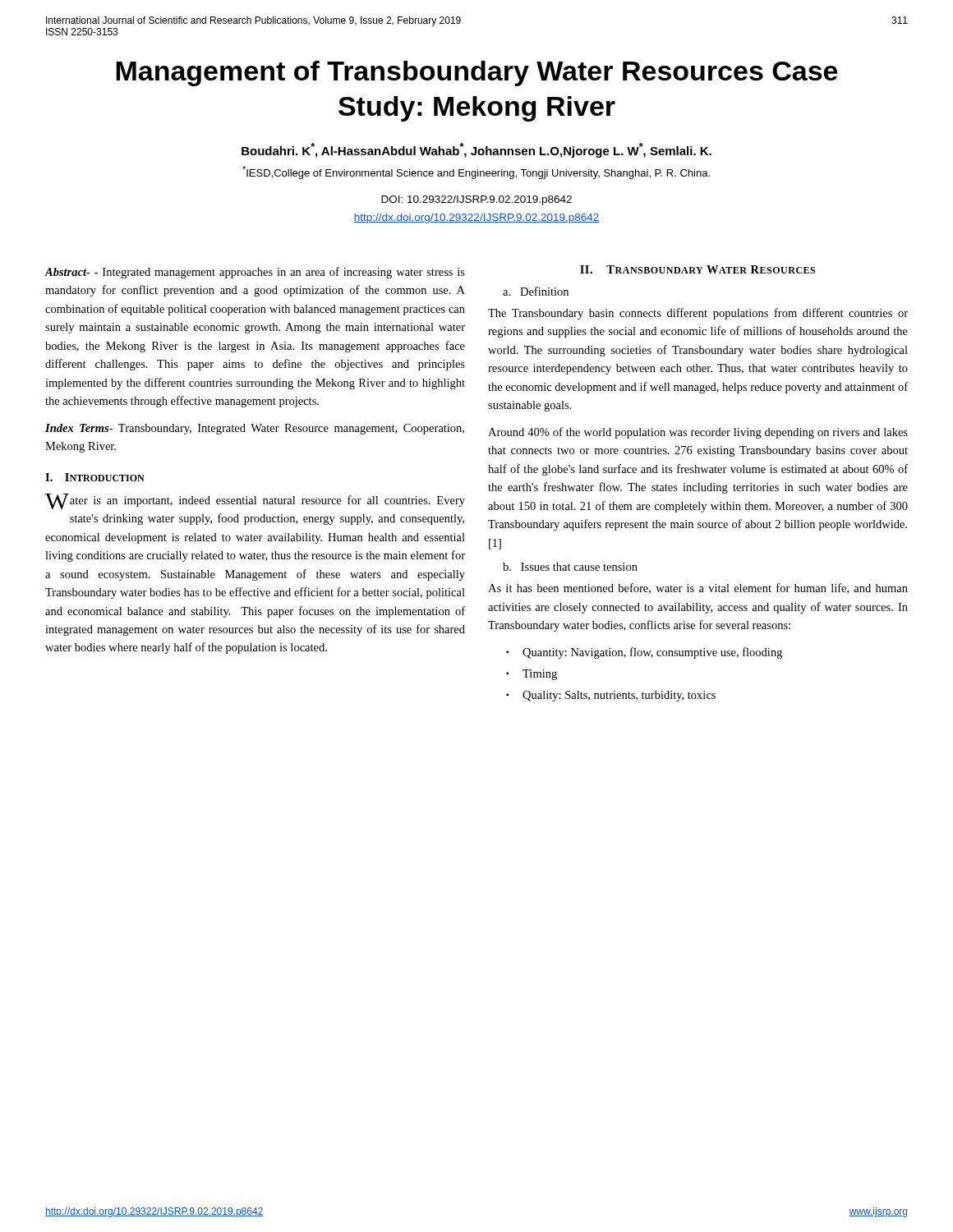The height and width of the screenshot is (1232, 953).
Task: Click on the text containing "a. Definition"
Action: pyautogui.click(x=536, y=292)
